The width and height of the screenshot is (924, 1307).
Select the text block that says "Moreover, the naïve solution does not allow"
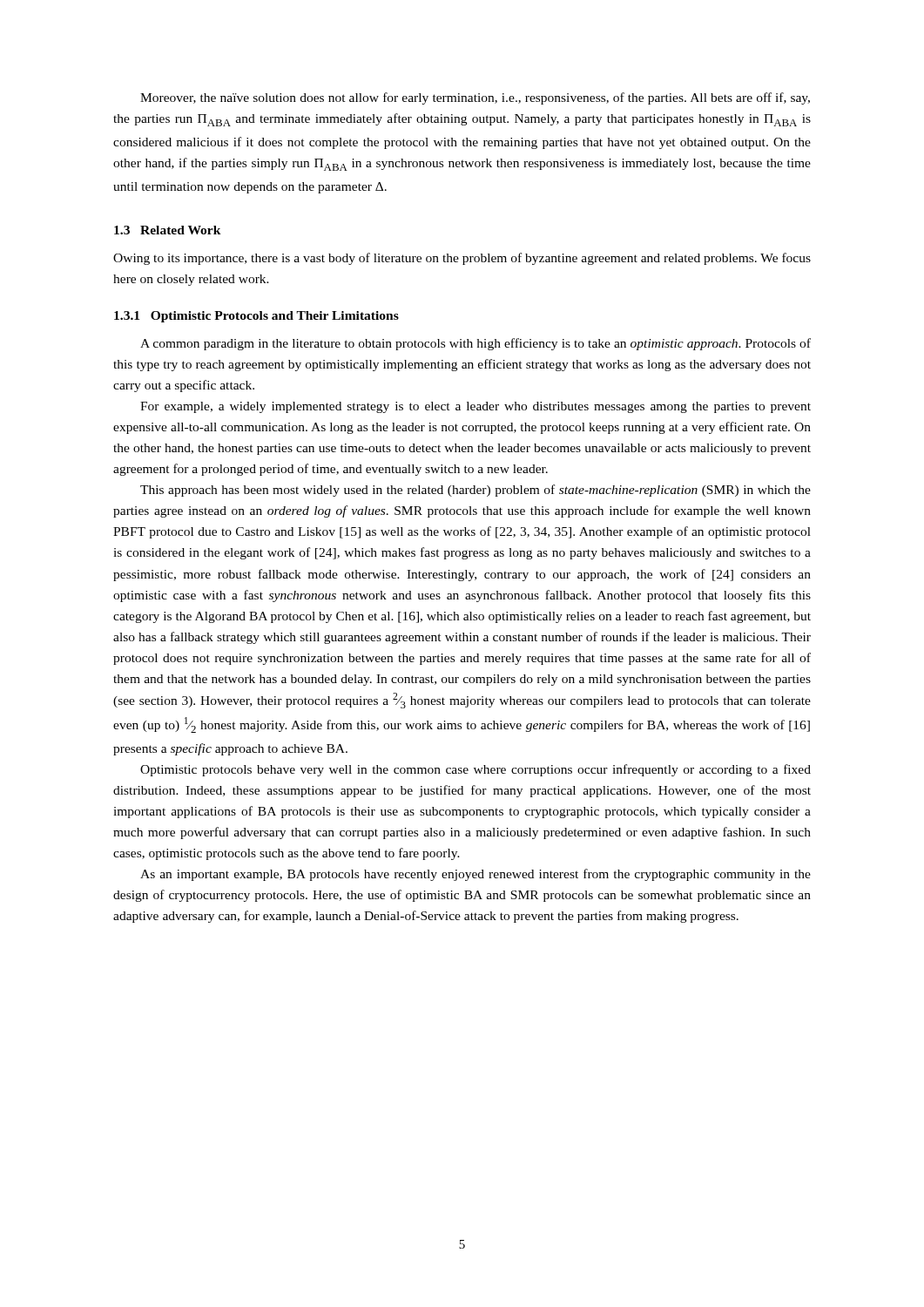462,142
